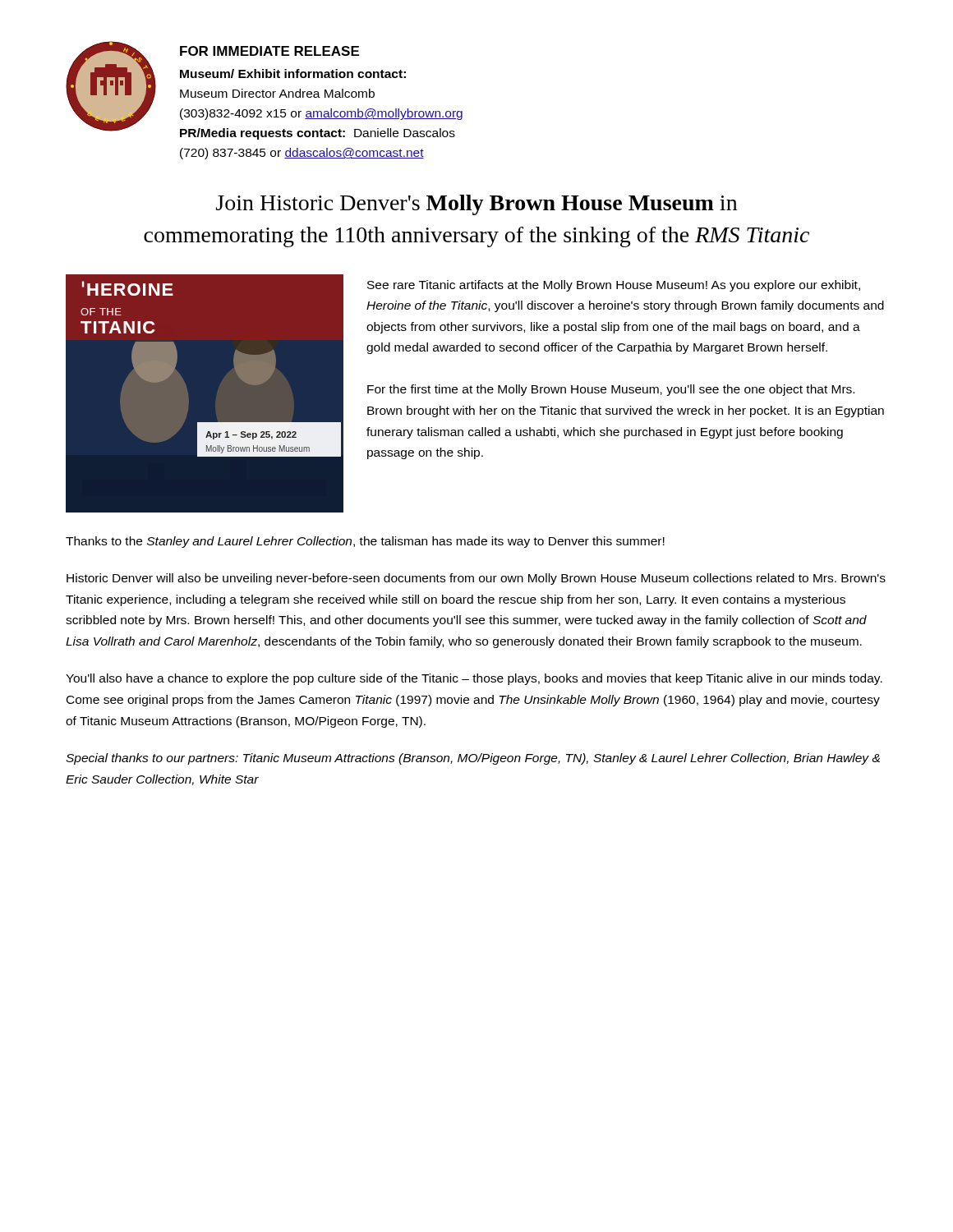This screenshot has width=953, height=1232.
Task: Navigate to the region starting "Join Historic Denver's Molly Brown House Museum in"
Action: [476, 219]
